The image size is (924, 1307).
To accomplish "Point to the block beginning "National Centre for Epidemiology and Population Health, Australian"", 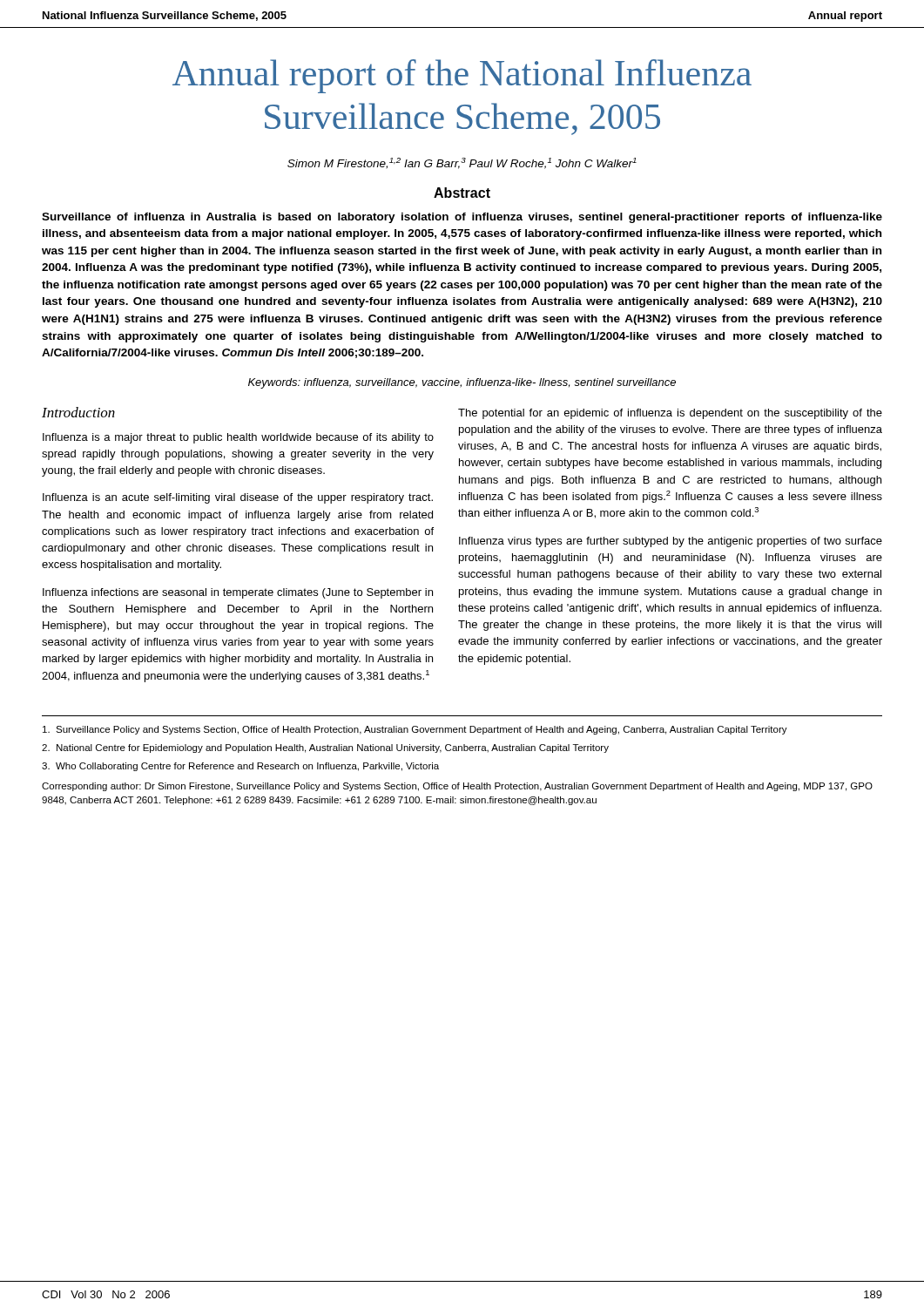I will [325, 748].
